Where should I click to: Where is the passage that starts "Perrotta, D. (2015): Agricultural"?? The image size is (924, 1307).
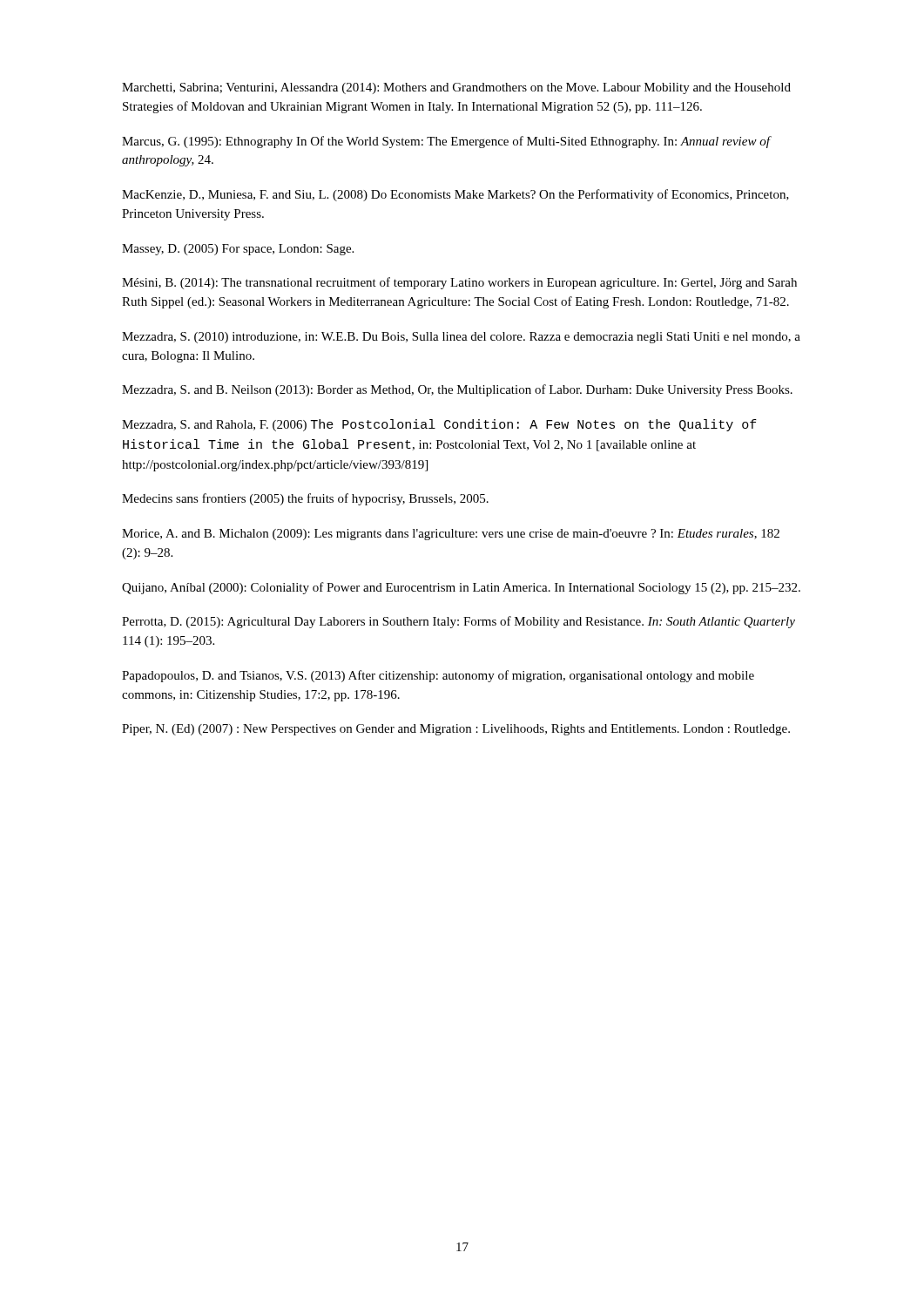click(459, 631)
